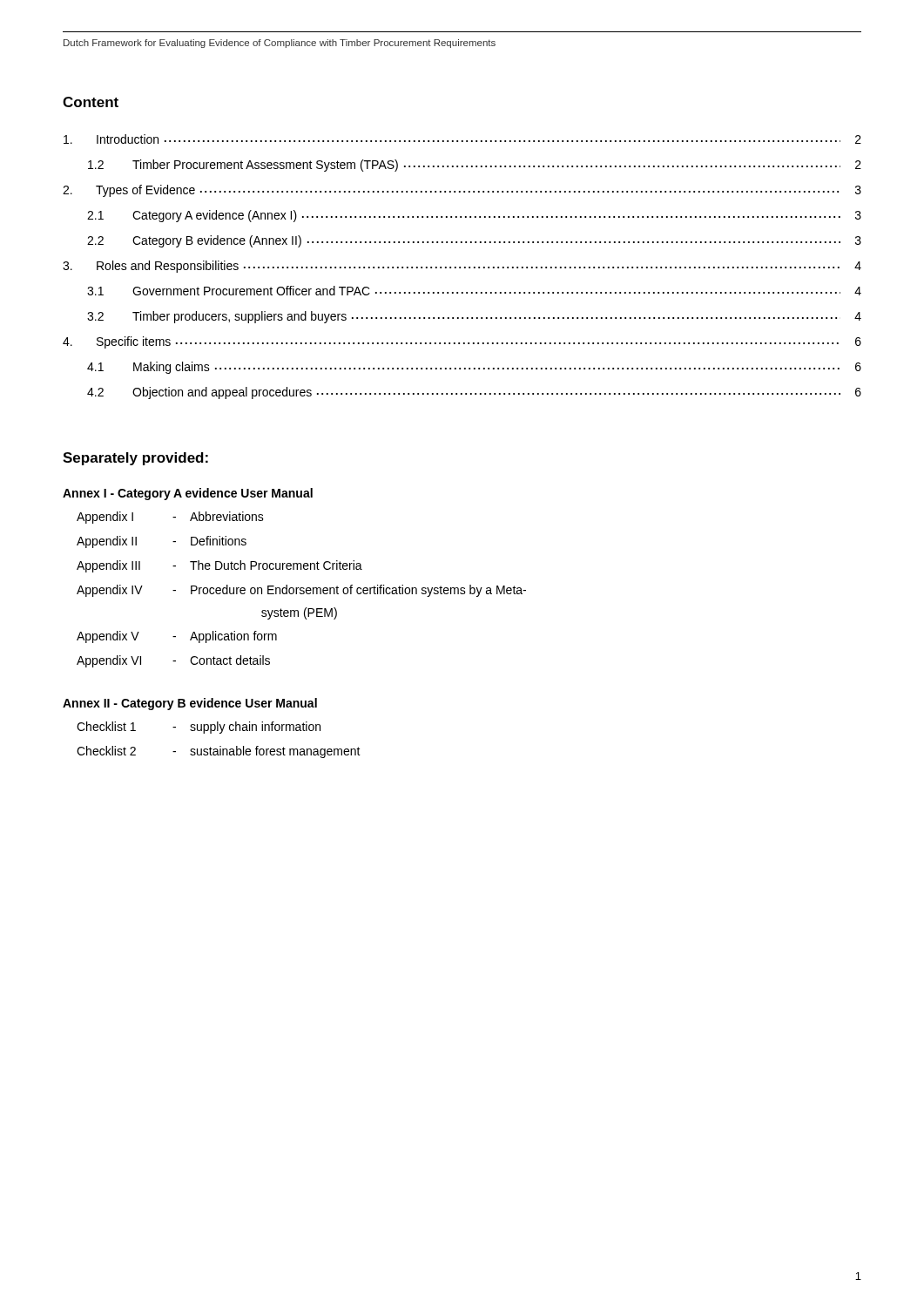Locate the list item with the text "2. Types of Evidence"

[x=462, y=190]
